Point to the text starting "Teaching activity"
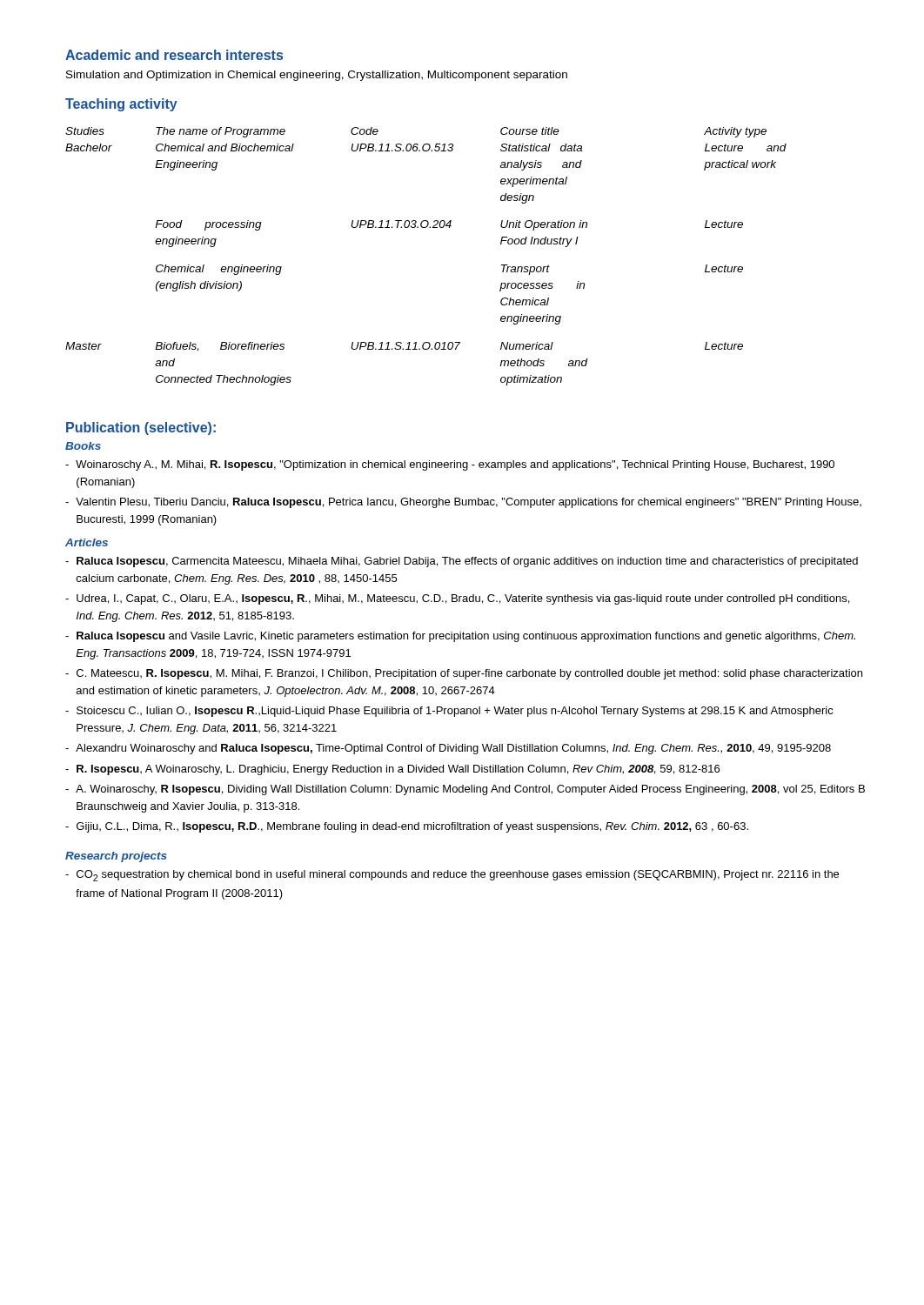Screen dimensions: 1305x924 (121, 104)
